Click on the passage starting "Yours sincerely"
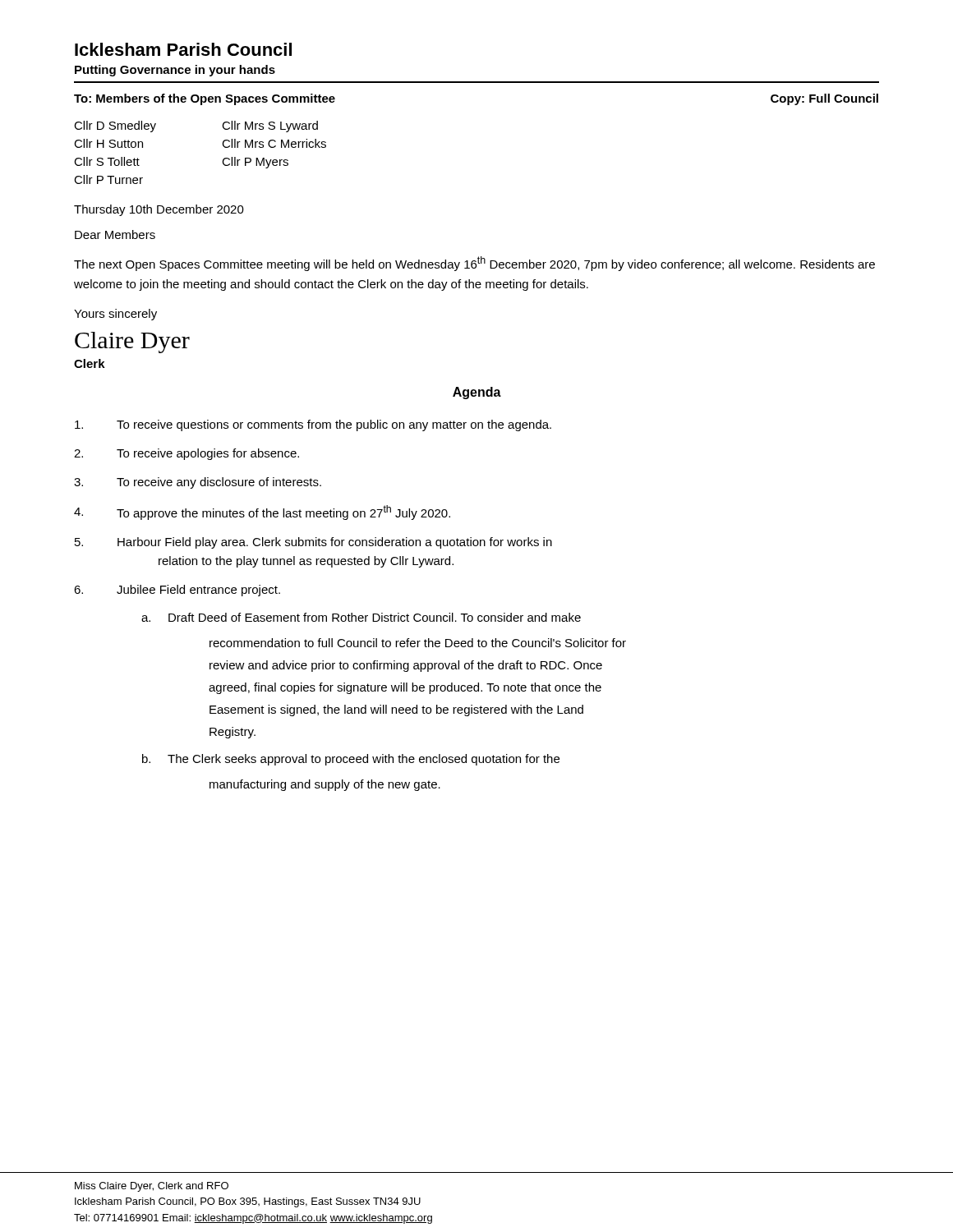 pyautogui.click(x=116, y=313)
